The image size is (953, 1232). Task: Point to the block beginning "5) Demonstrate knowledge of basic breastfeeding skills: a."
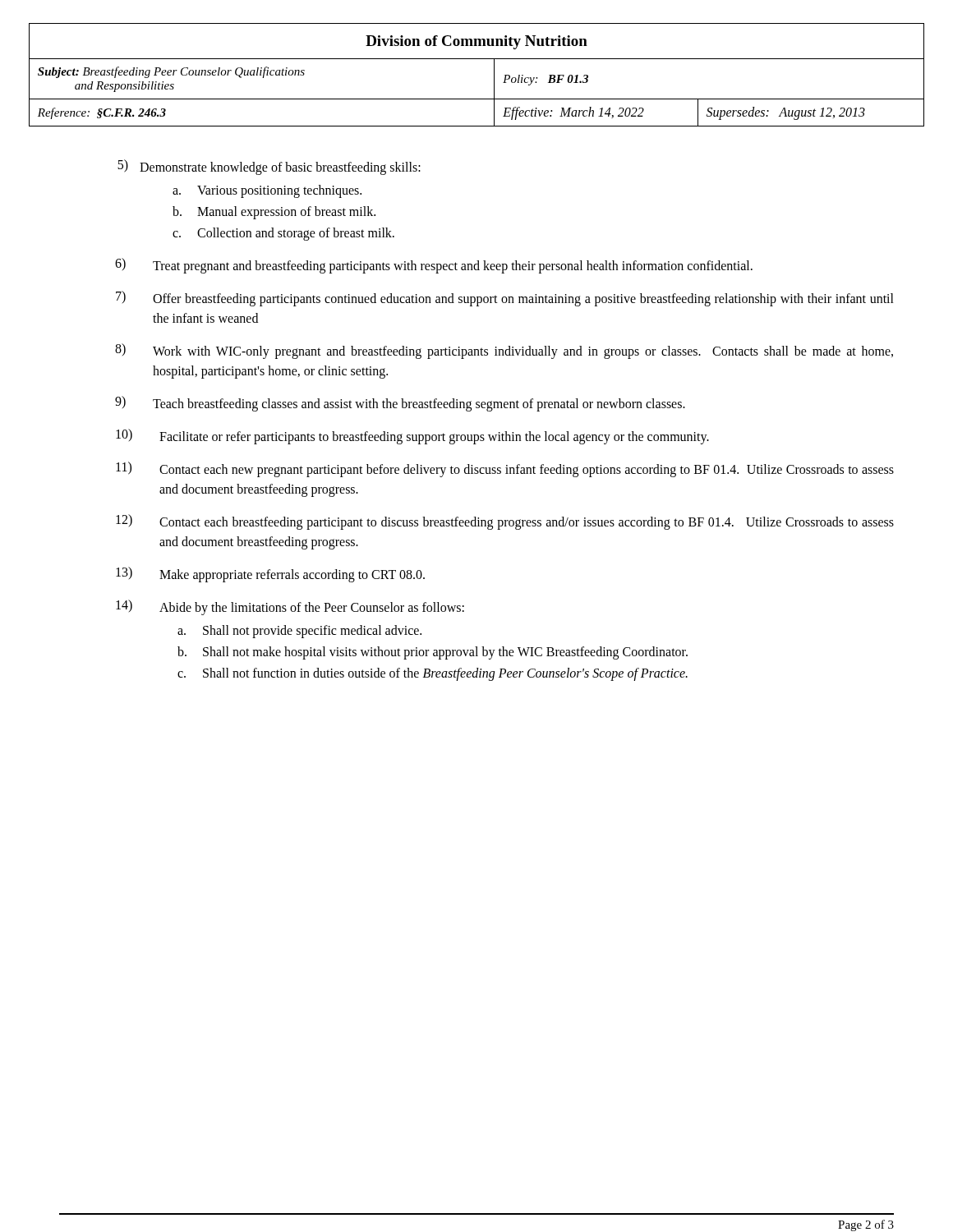click(x=269, y=167)
